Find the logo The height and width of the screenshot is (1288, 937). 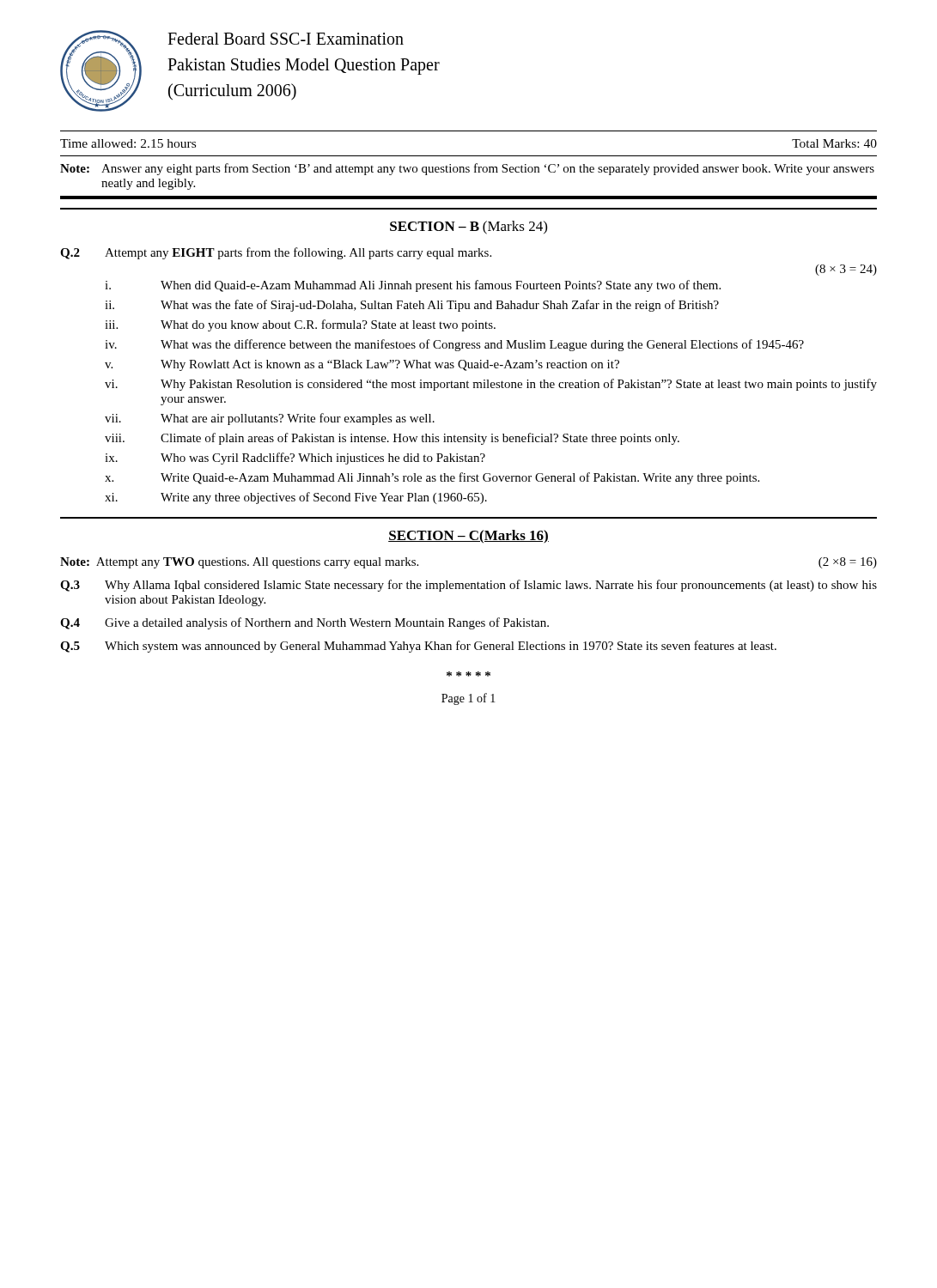point(105,73)
